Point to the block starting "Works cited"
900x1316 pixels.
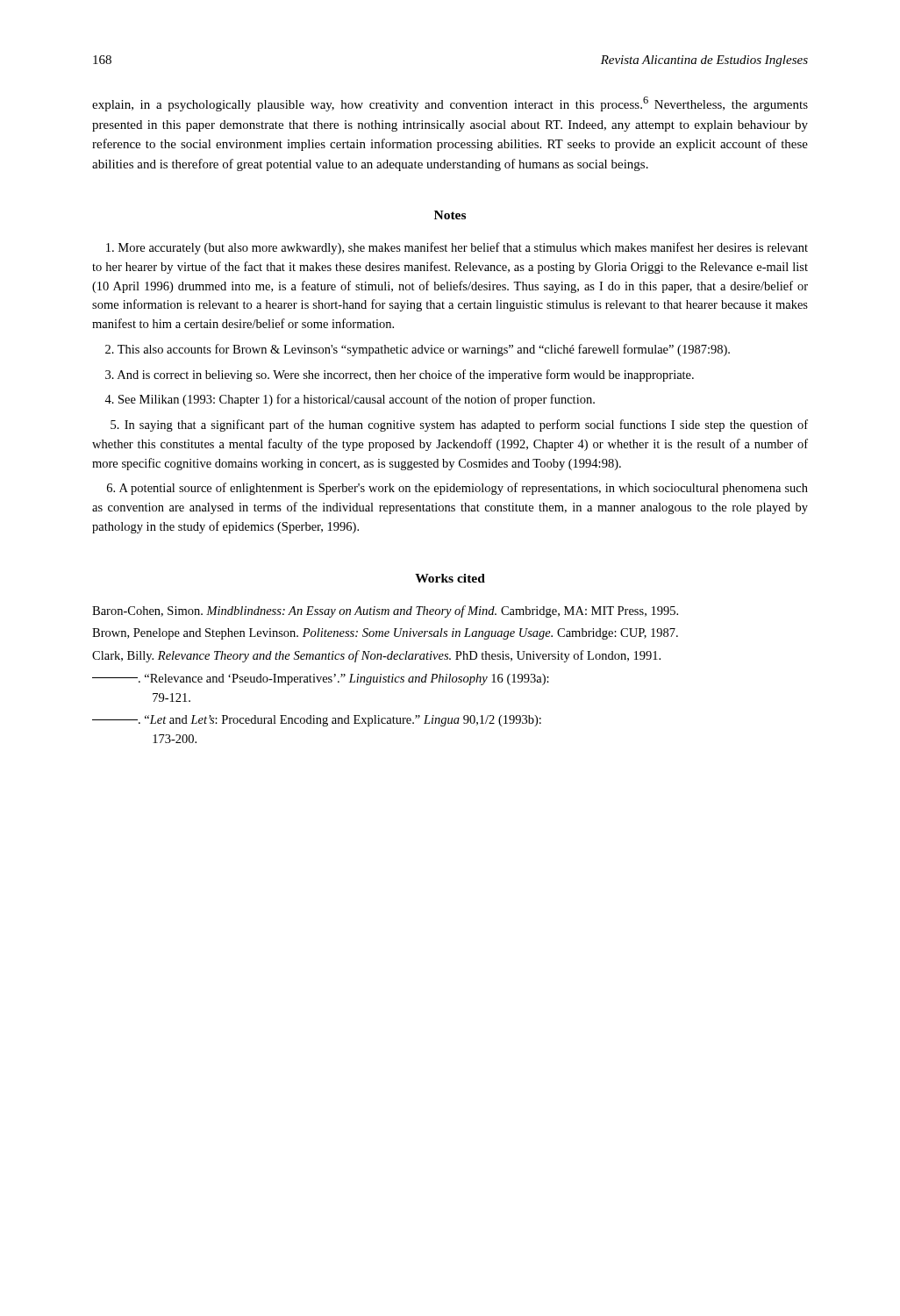tap(450, 577)
